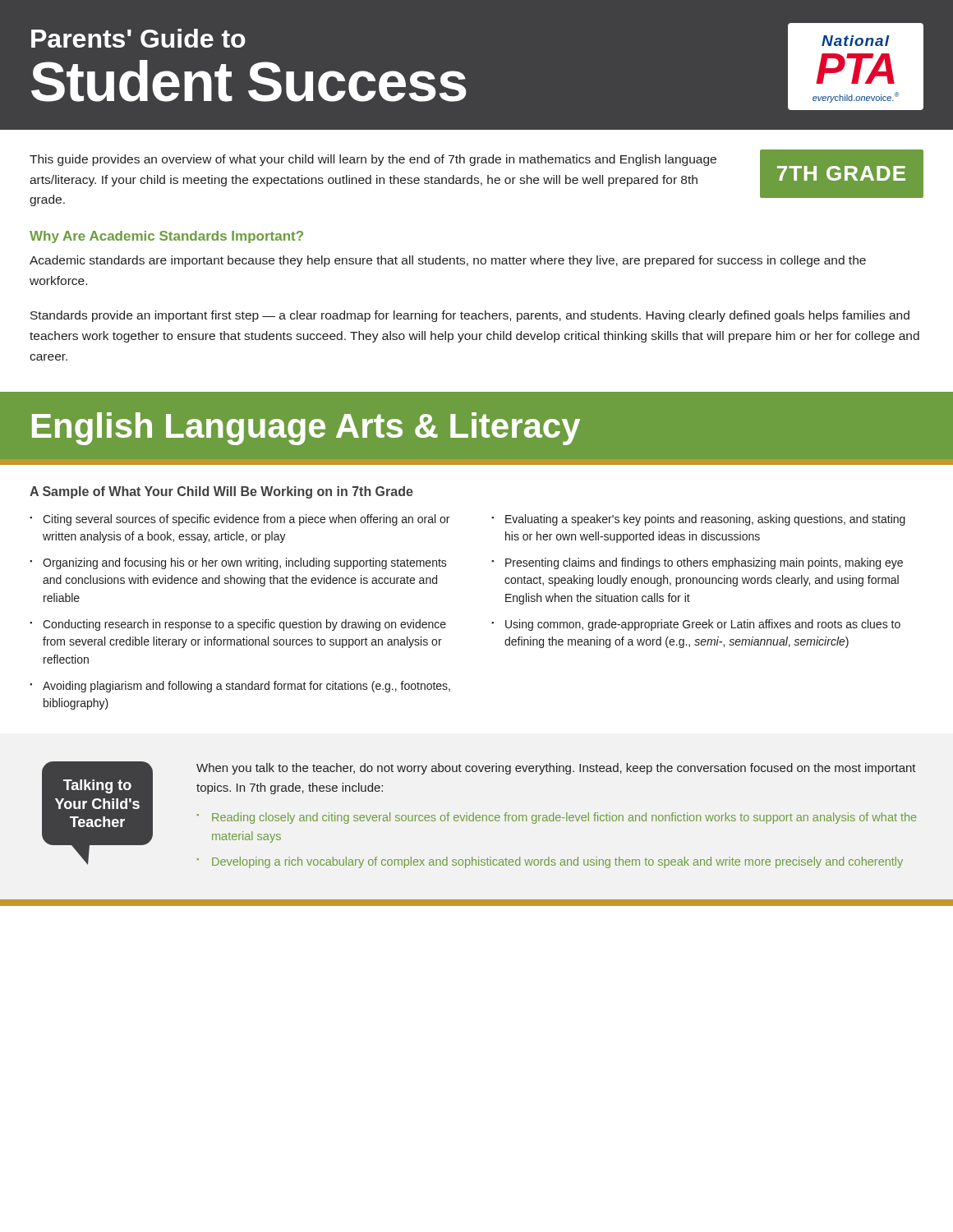Click on the list item that says "▪ Presenting claims and findings to others"
This screenshot has width=953, height=1232.
pyautogui.click(x=697, y=580)
